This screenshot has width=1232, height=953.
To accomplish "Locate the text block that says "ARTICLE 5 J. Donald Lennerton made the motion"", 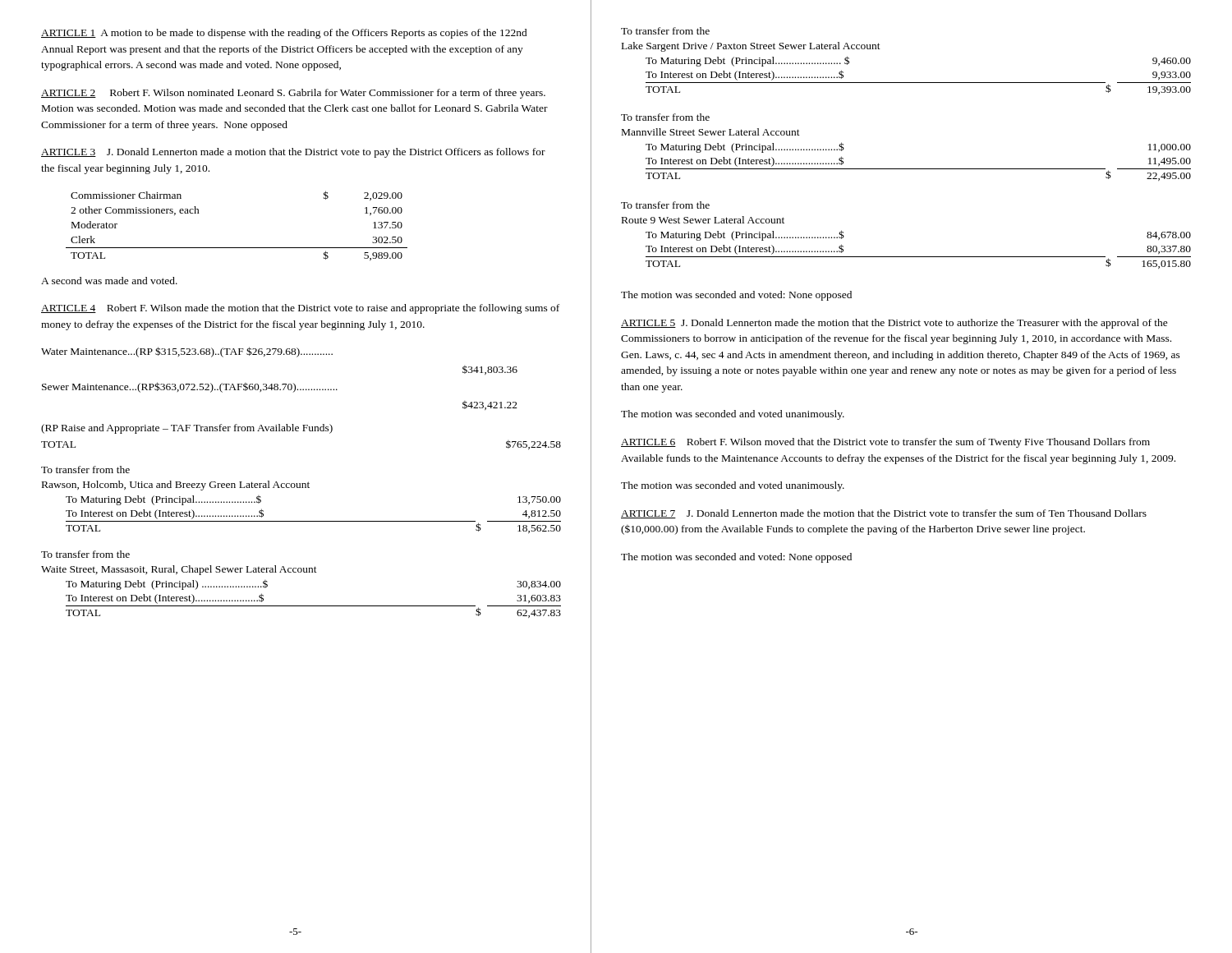I will point(901,354).
